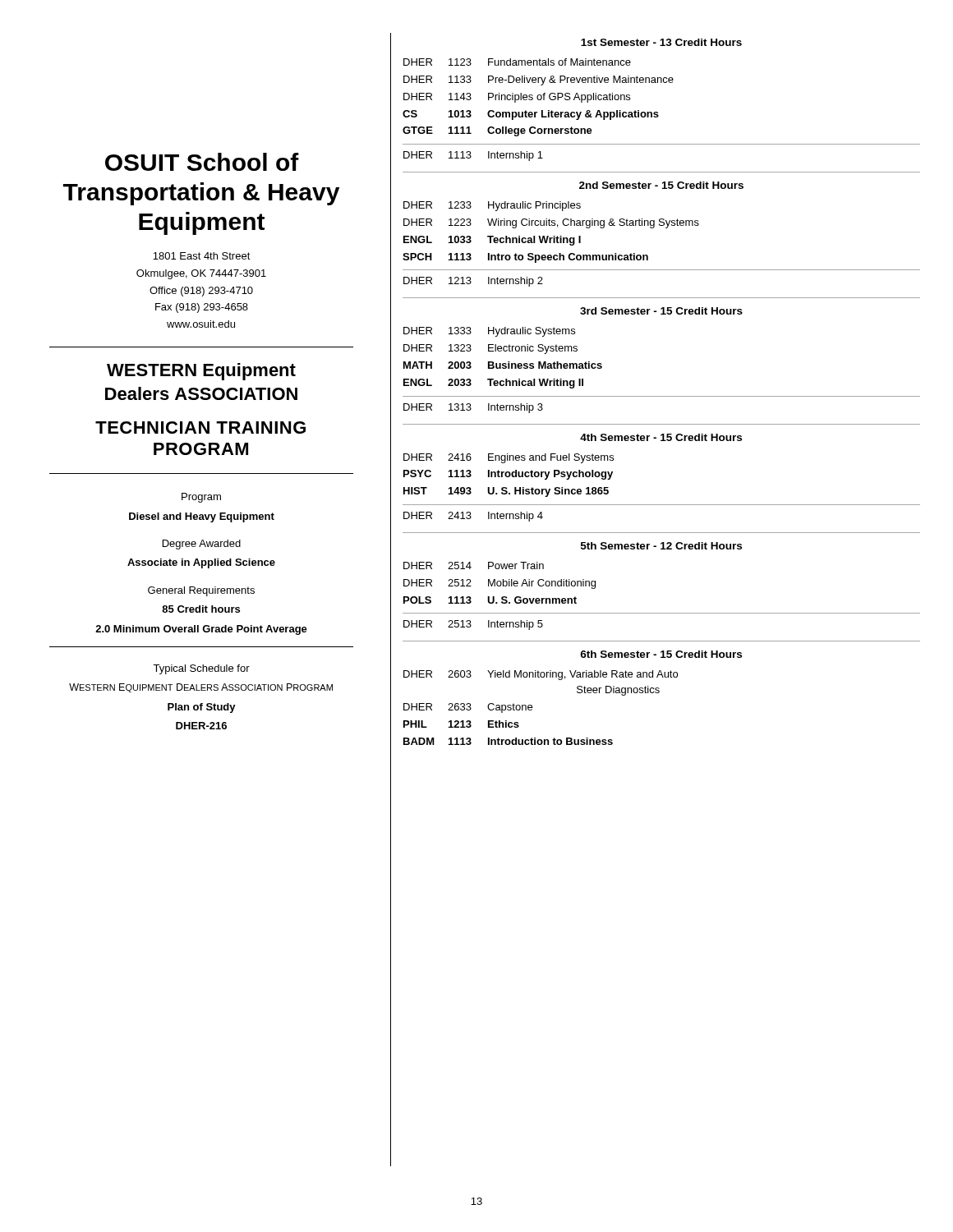Find the table that mentions "DHER1333Hydraulic Systems DHER1323Electronic Systems MATH2003Business"
The height and width of the screenshot is (1232, 953).
click(x=661, y=357)
